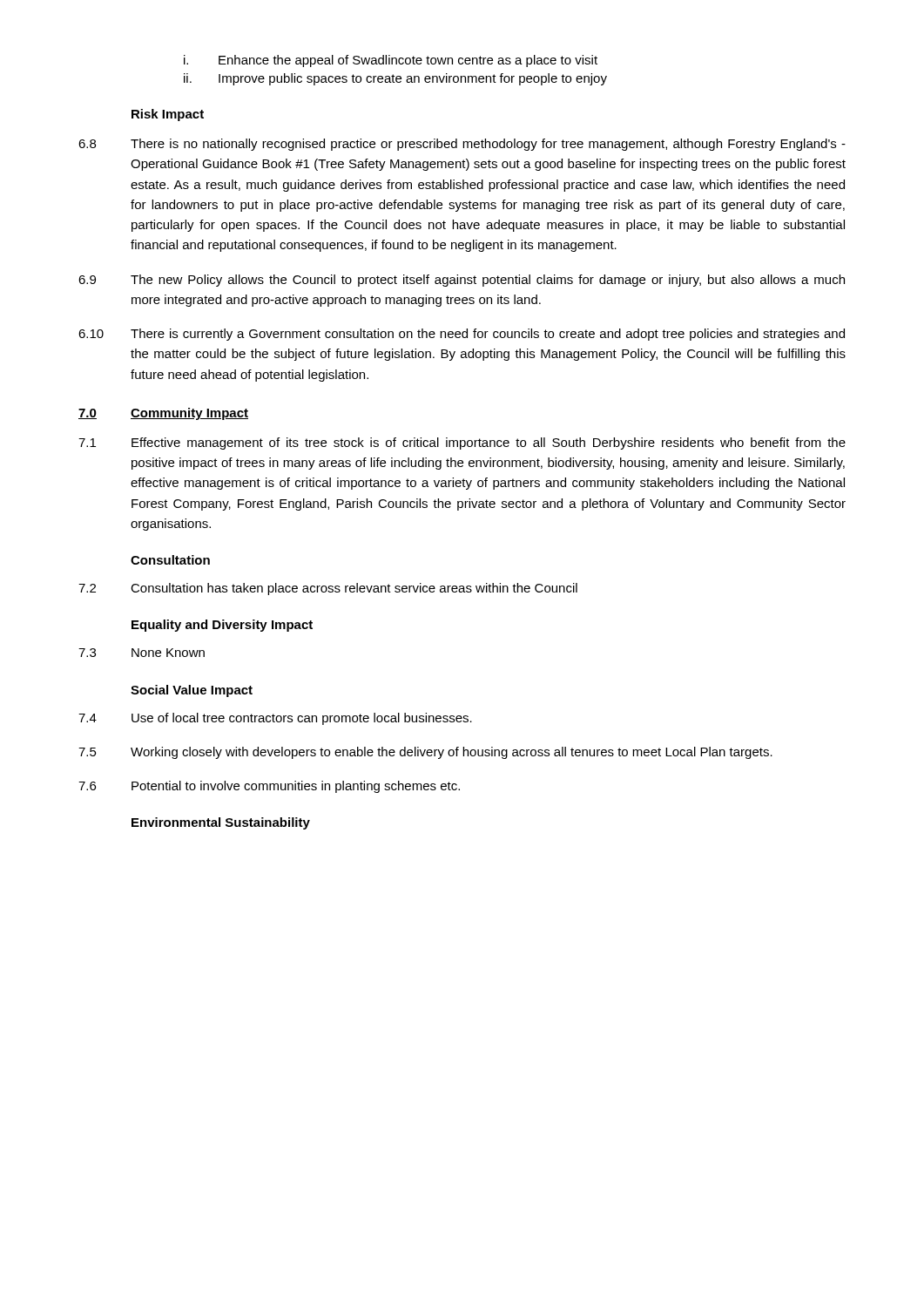
Task: Select the block starting "Equality and Diversity Impact"
Action: click(x=222, y=625)
